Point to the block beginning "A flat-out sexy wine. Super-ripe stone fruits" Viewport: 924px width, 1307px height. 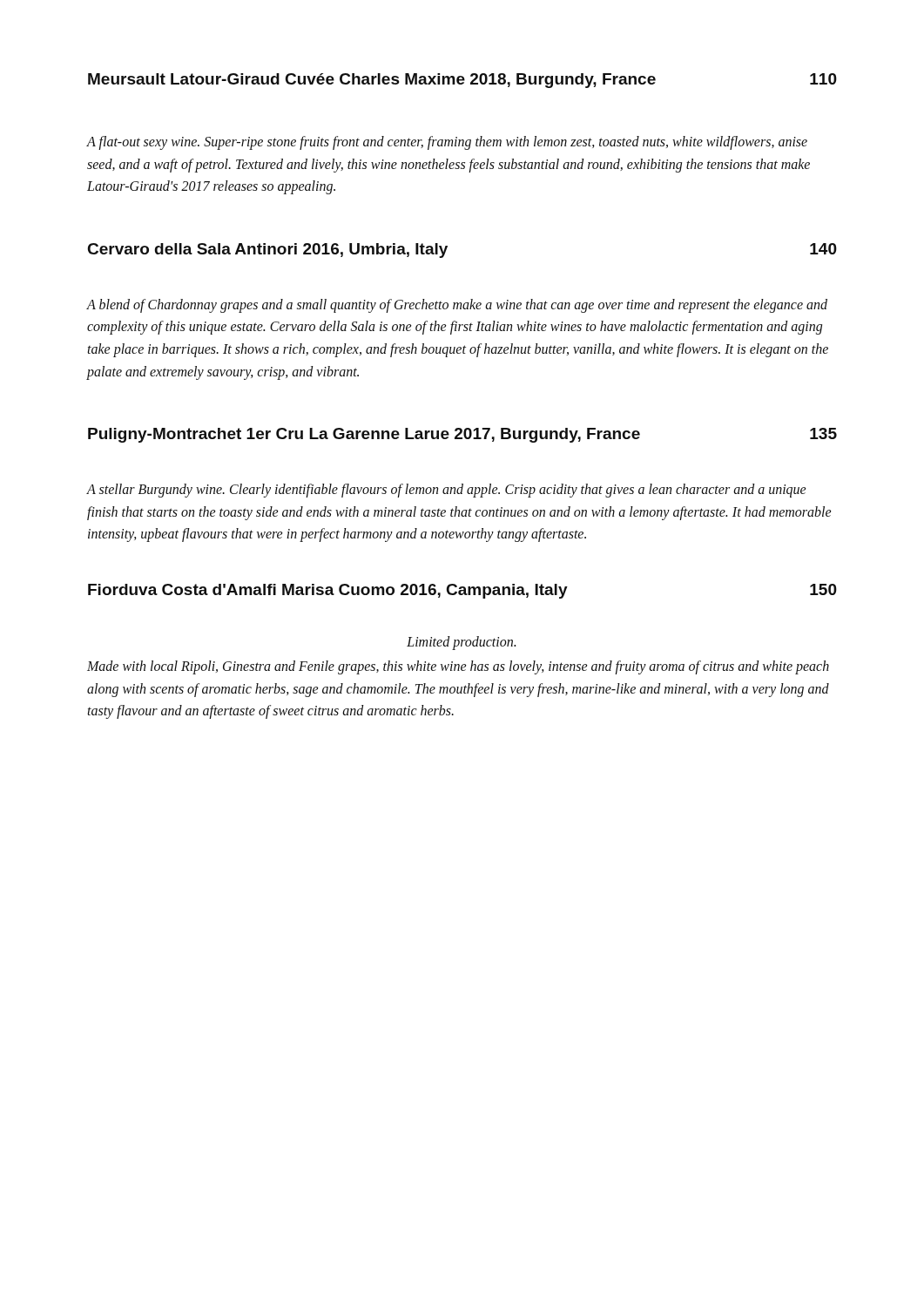pyautogui.click(x=462, y=164)
